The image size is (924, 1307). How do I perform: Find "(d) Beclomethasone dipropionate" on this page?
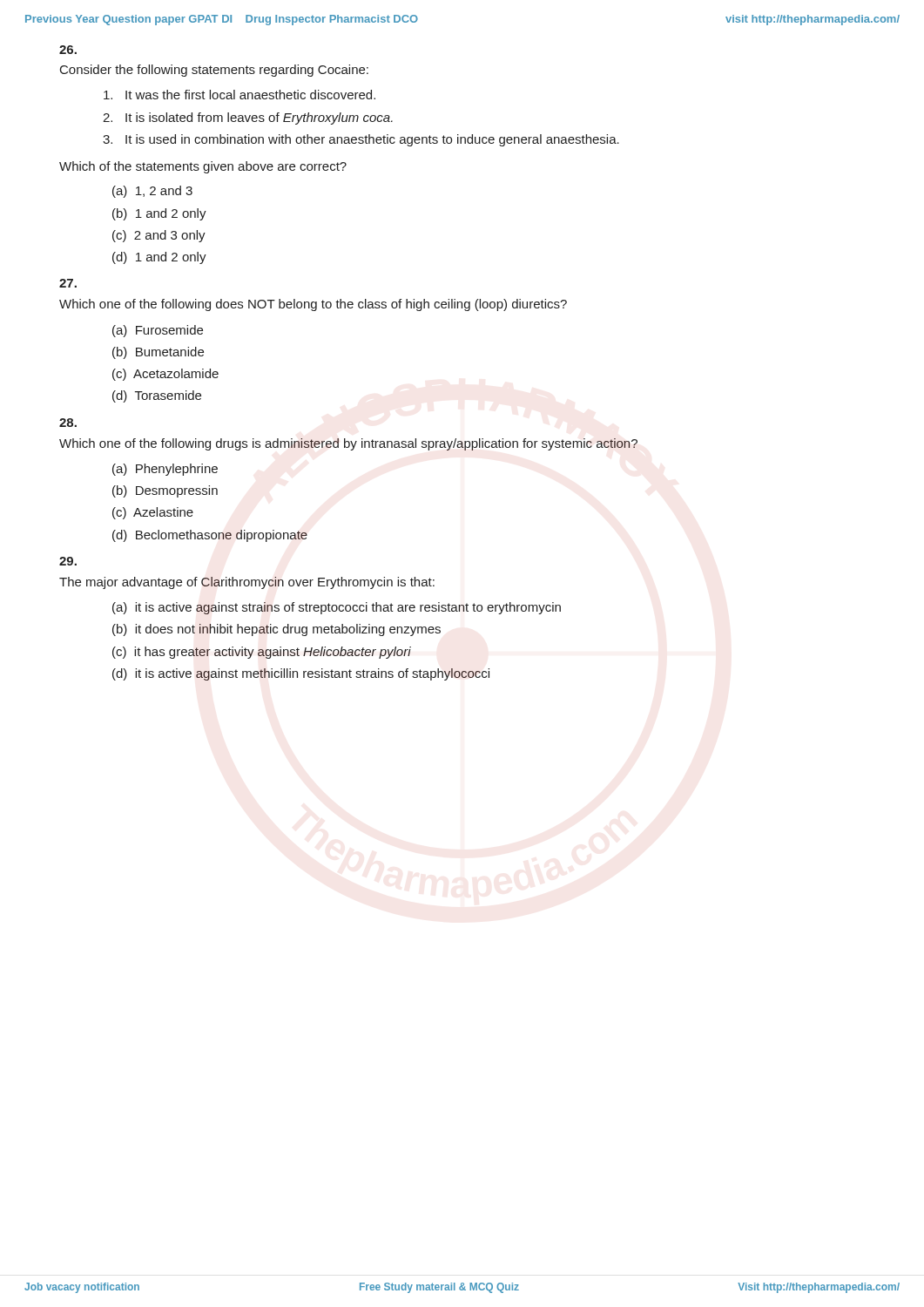(209, 534)
